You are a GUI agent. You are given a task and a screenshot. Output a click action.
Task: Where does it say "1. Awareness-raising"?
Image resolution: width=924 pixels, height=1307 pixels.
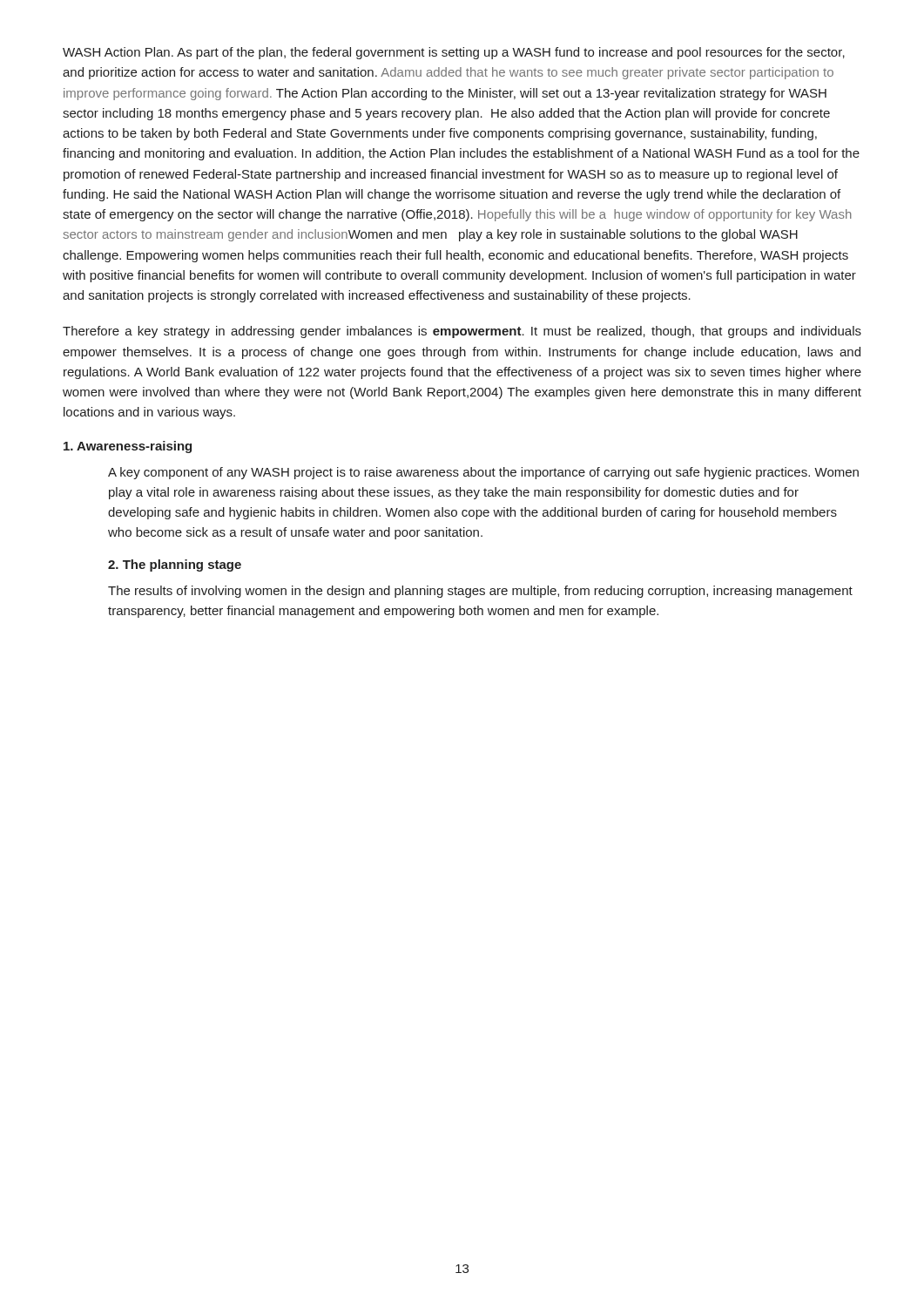(128, 445)
